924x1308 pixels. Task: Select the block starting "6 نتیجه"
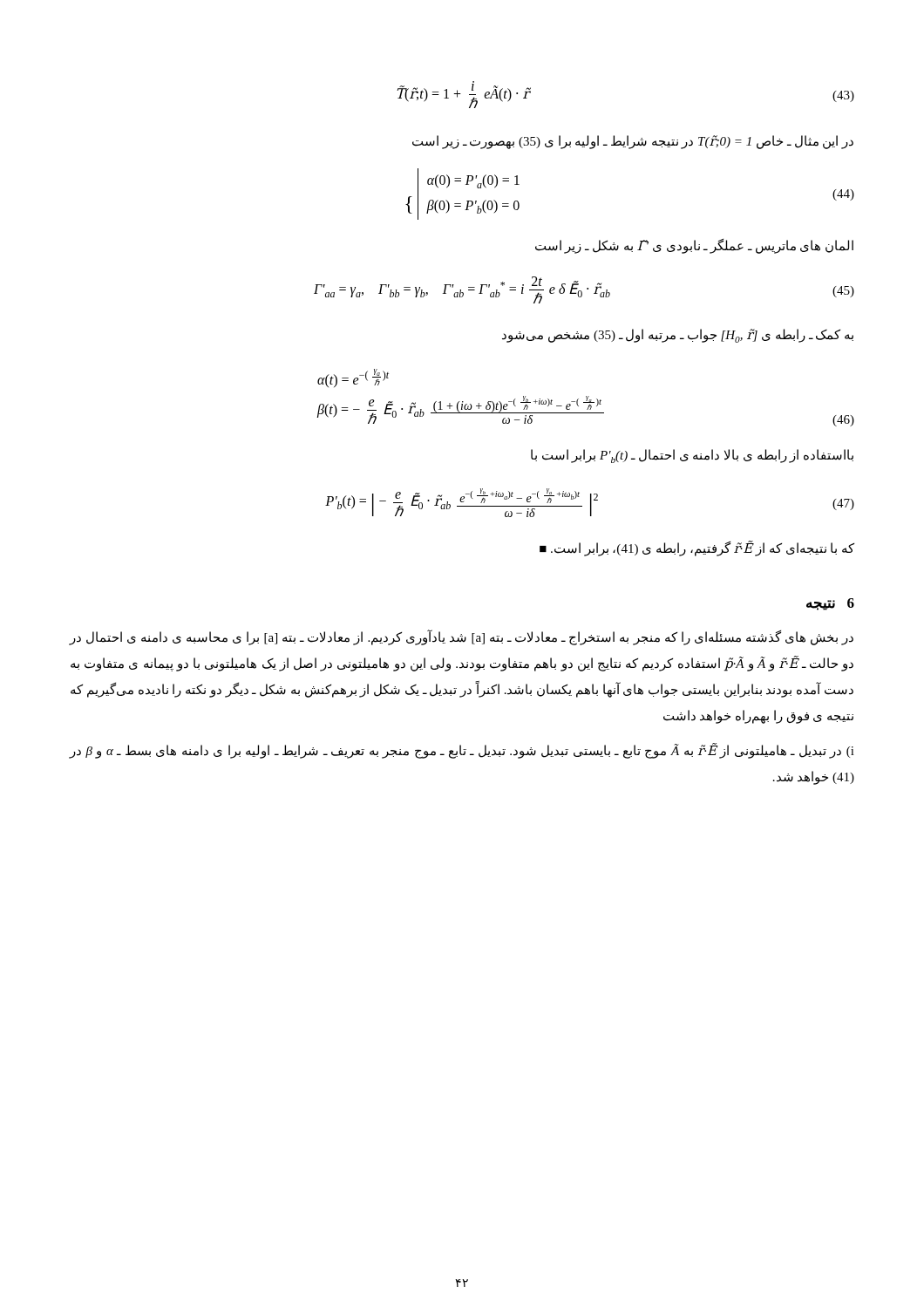click(x=830, y=603)
